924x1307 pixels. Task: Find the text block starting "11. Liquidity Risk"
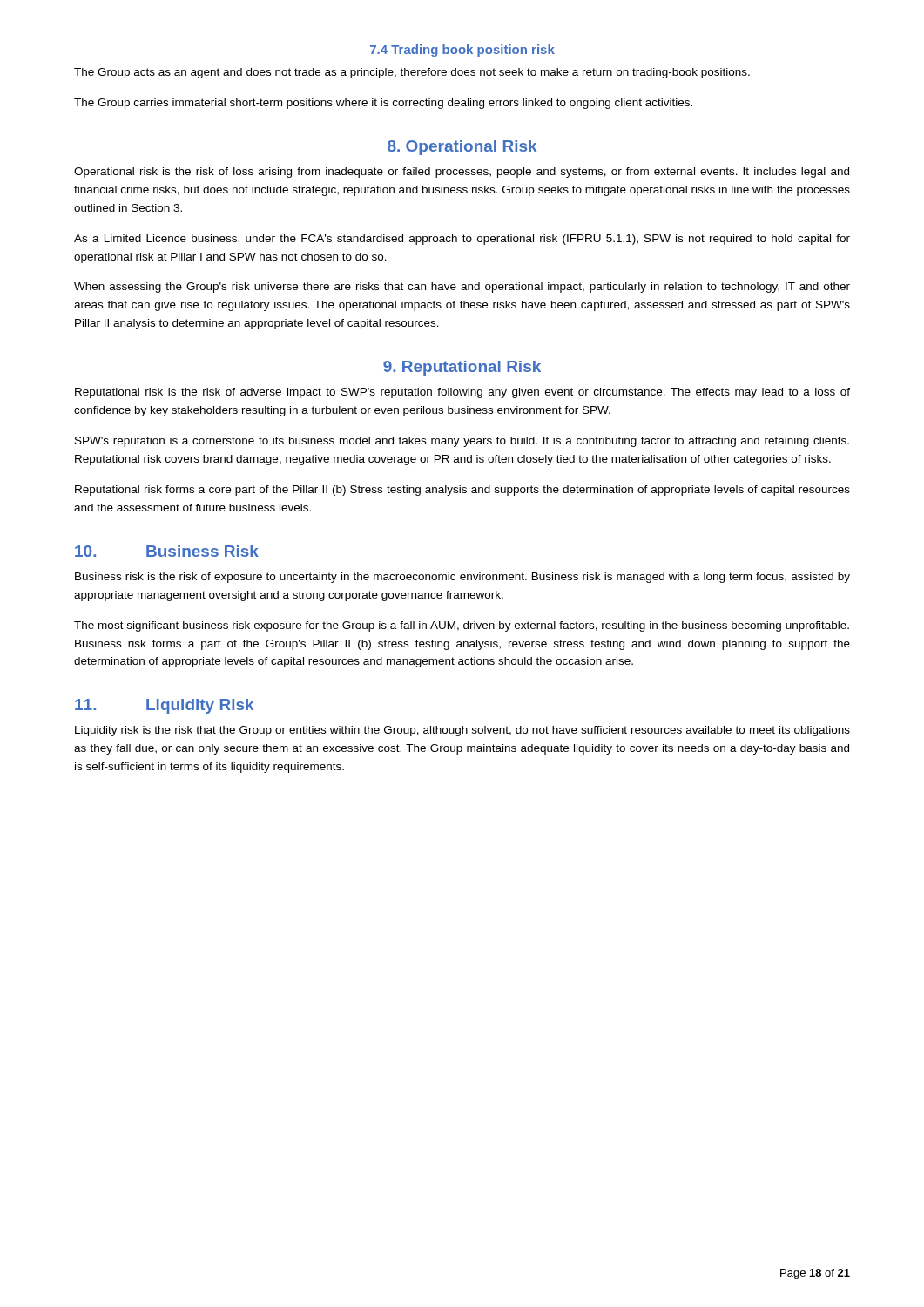pos(164,705)
